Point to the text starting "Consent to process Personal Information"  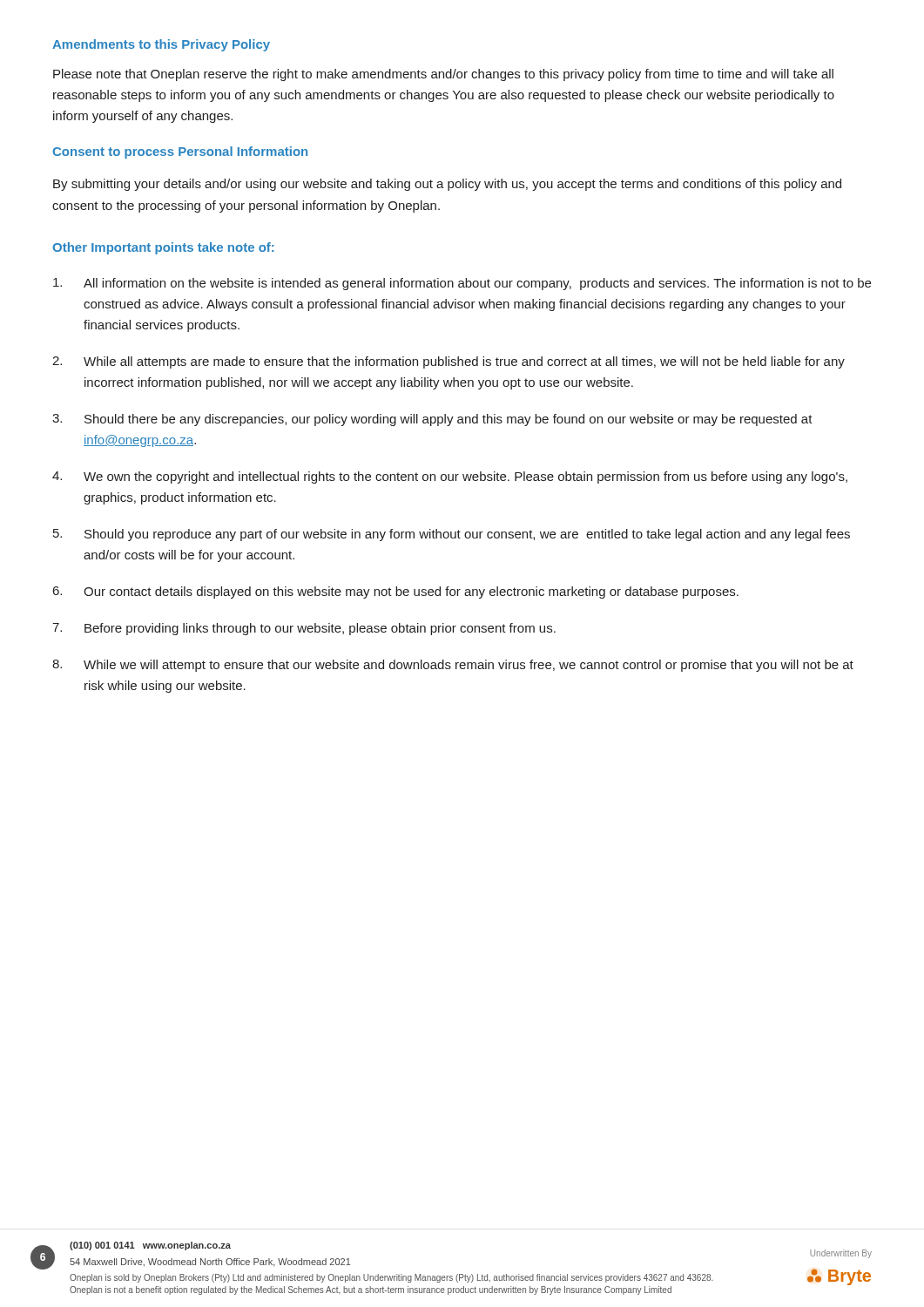click(180, 151)
